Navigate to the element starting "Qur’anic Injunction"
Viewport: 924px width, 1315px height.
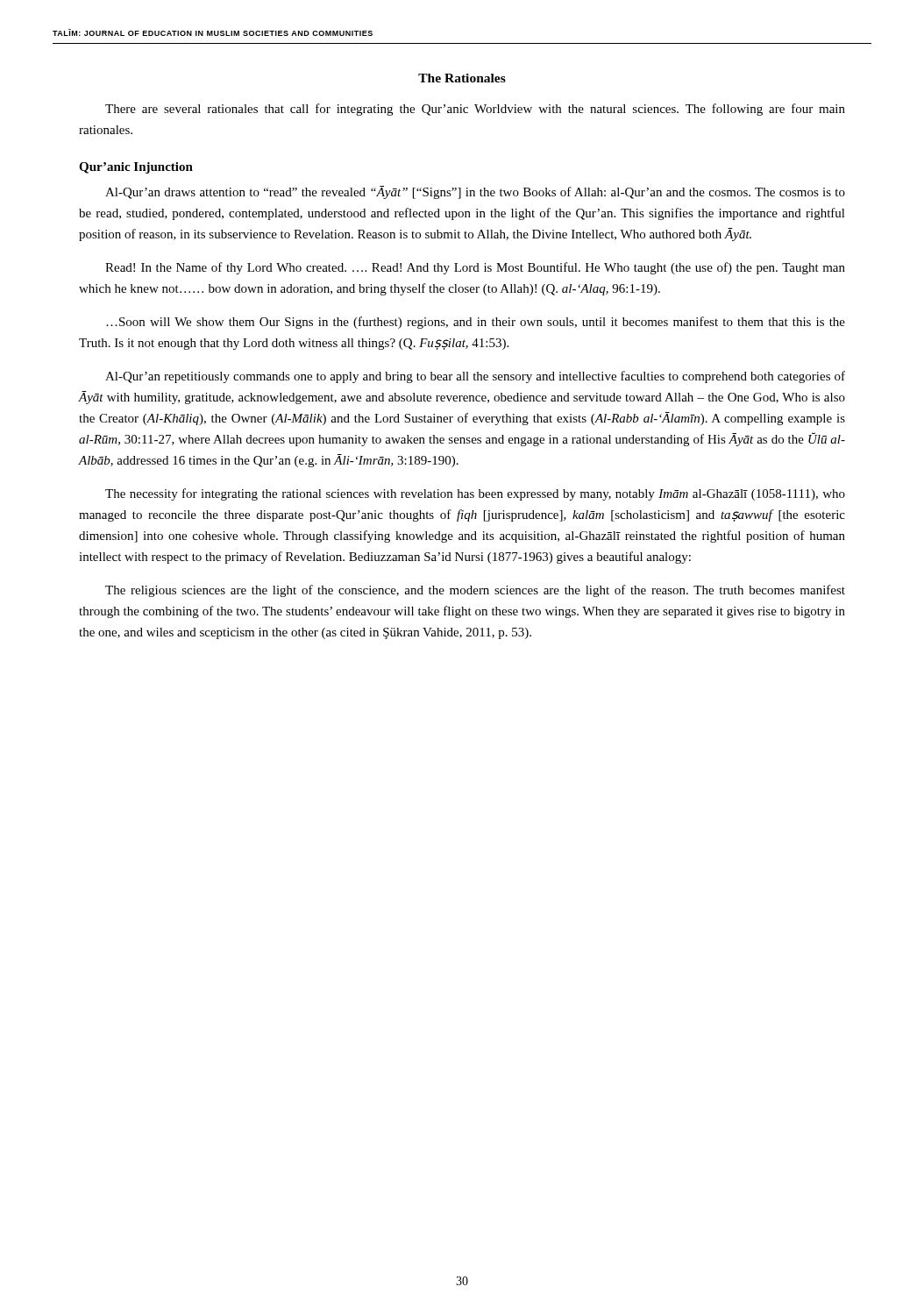(136, 167)
